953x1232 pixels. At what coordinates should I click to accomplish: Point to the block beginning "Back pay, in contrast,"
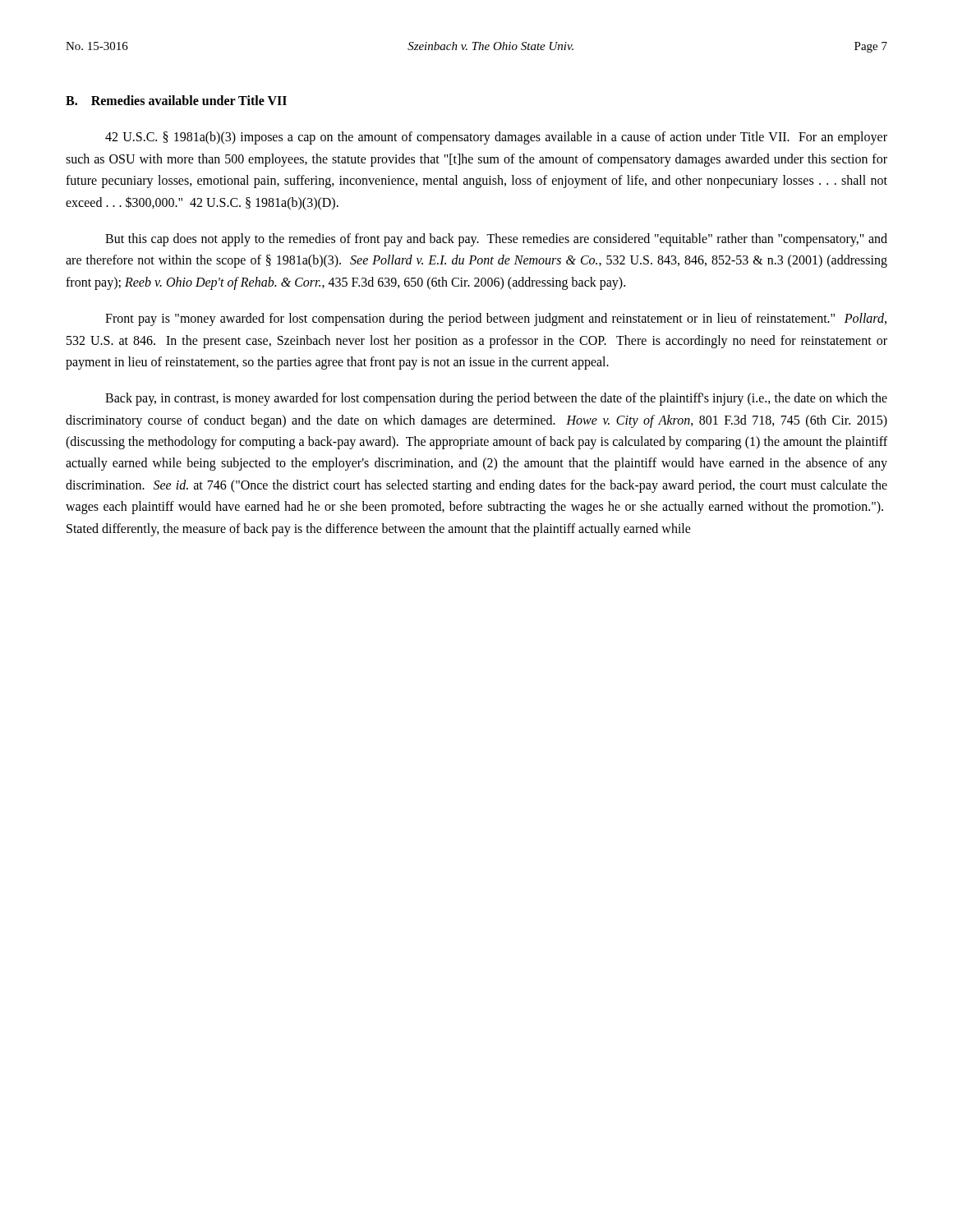476,463
